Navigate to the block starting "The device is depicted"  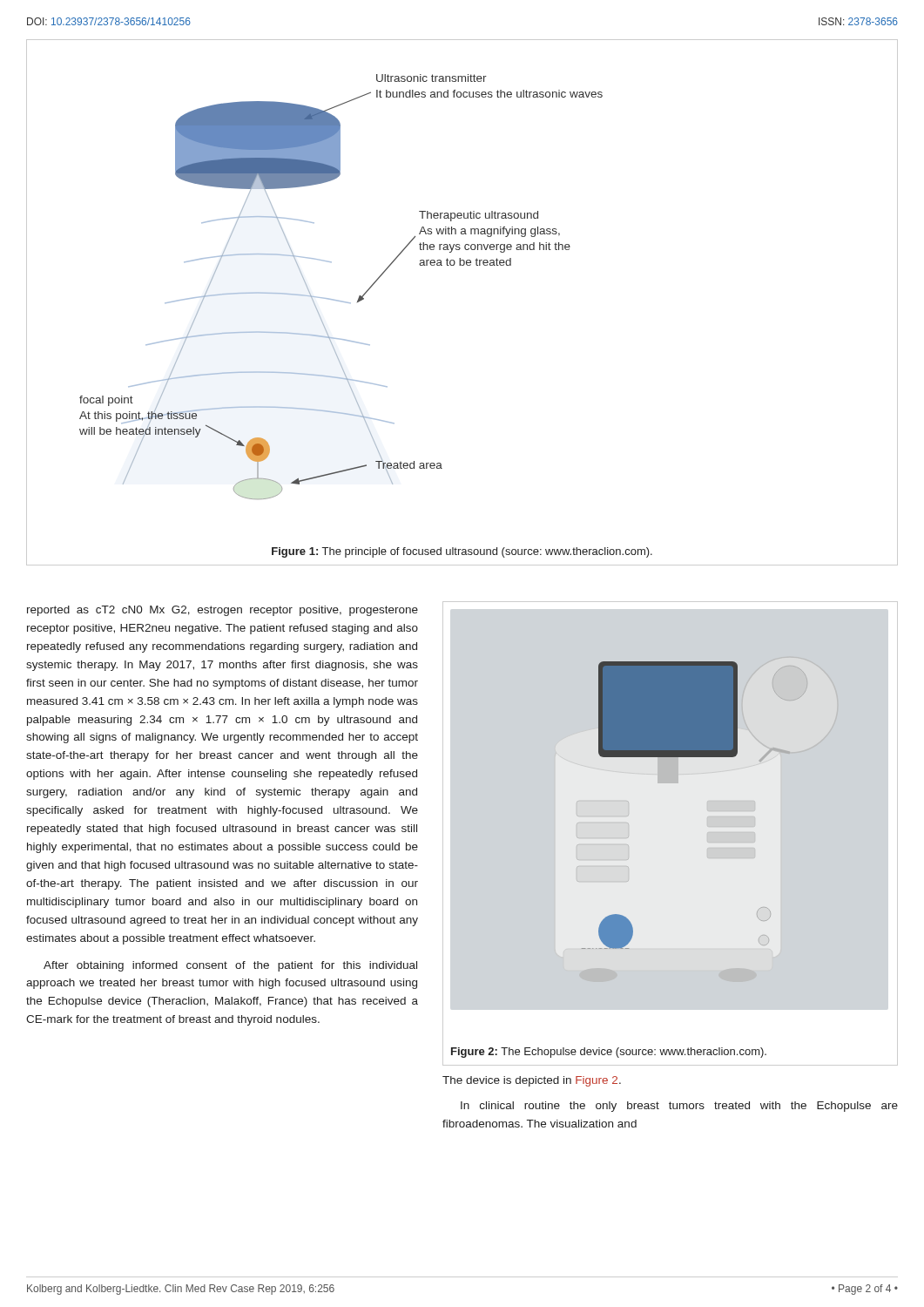pos(670,1103)
